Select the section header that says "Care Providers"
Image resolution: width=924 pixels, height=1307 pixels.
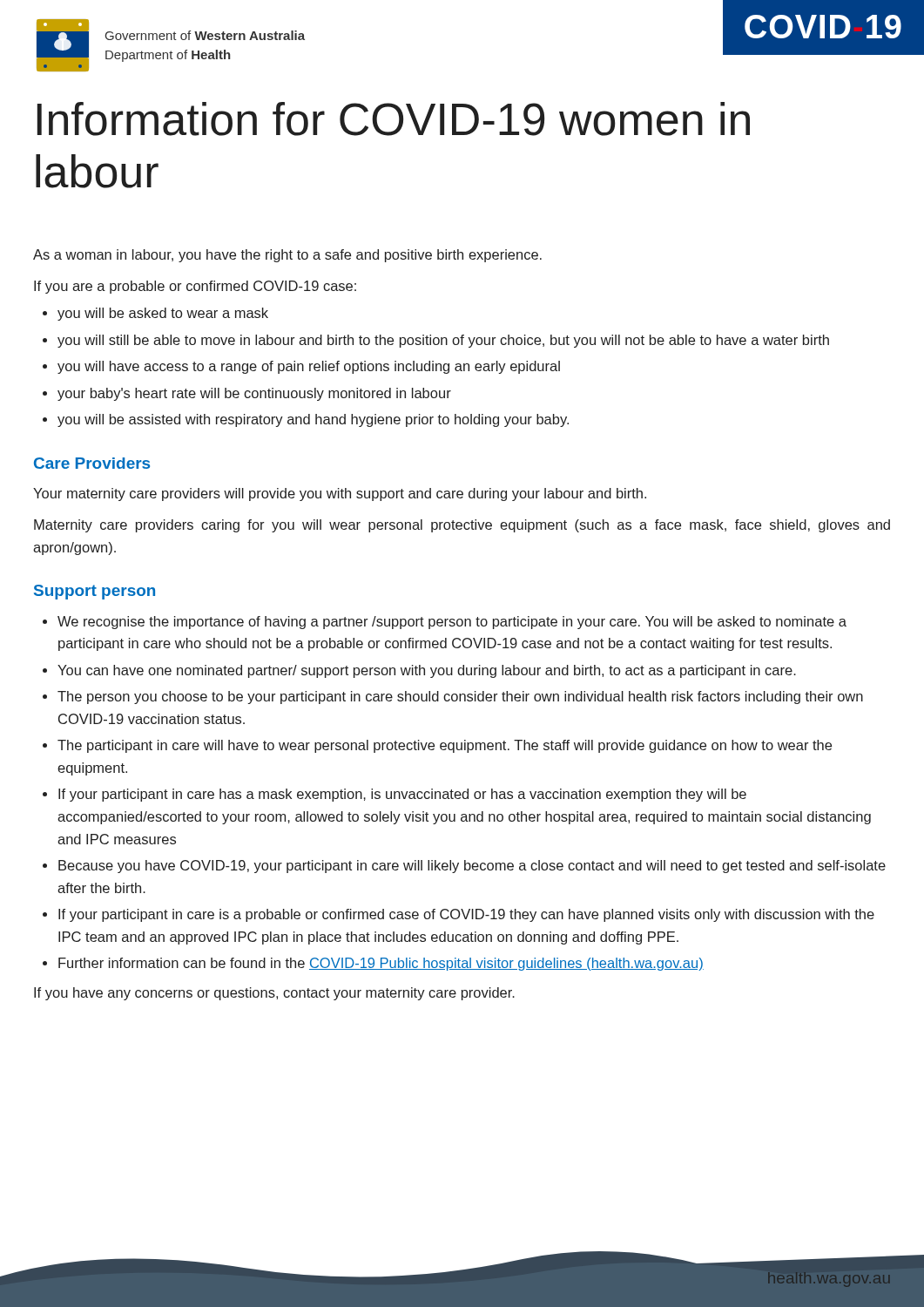point(92,463)
